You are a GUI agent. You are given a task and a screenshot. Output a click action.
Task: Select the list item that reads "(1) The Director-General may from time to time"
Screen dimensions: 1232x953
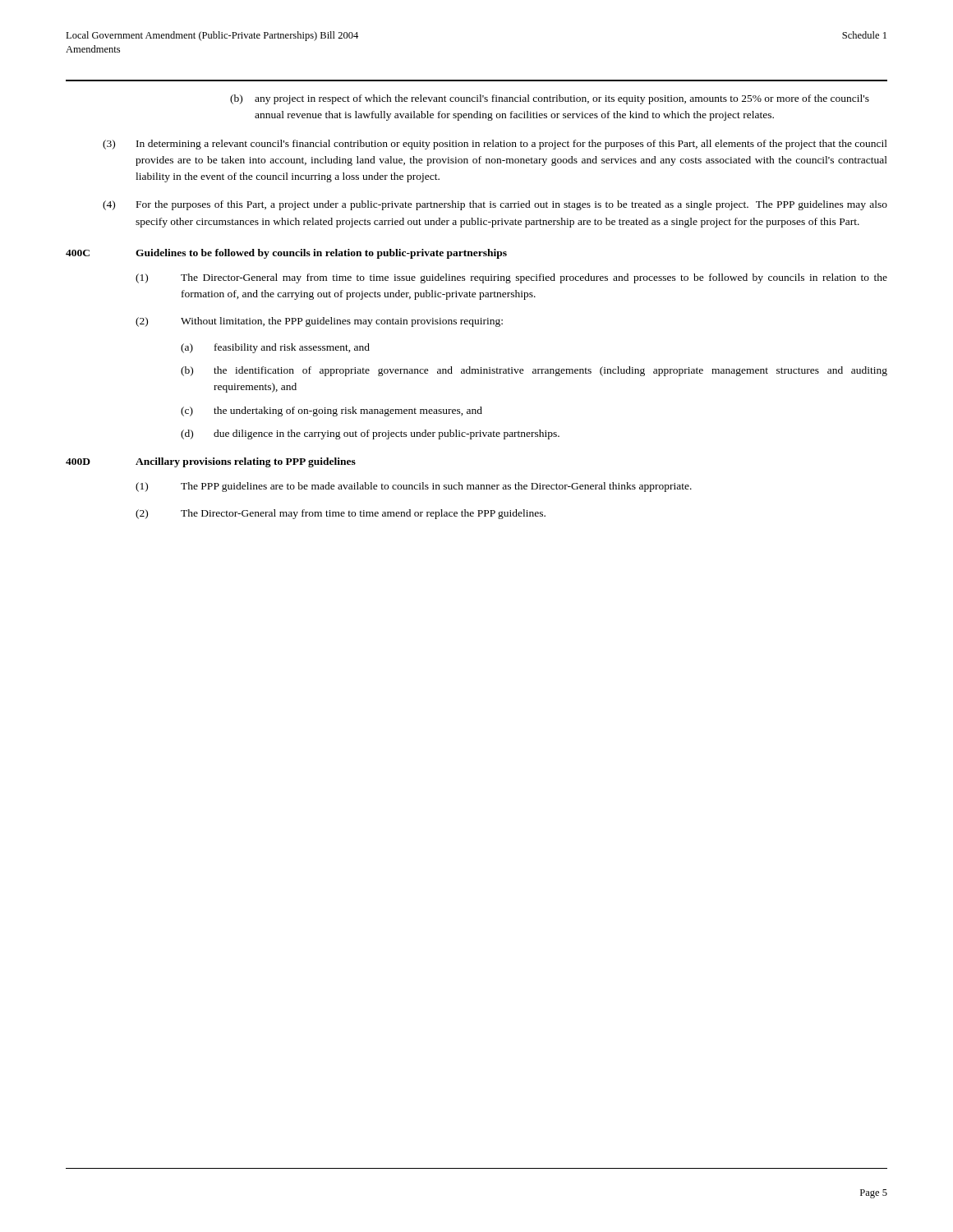[x=511, y=286]
